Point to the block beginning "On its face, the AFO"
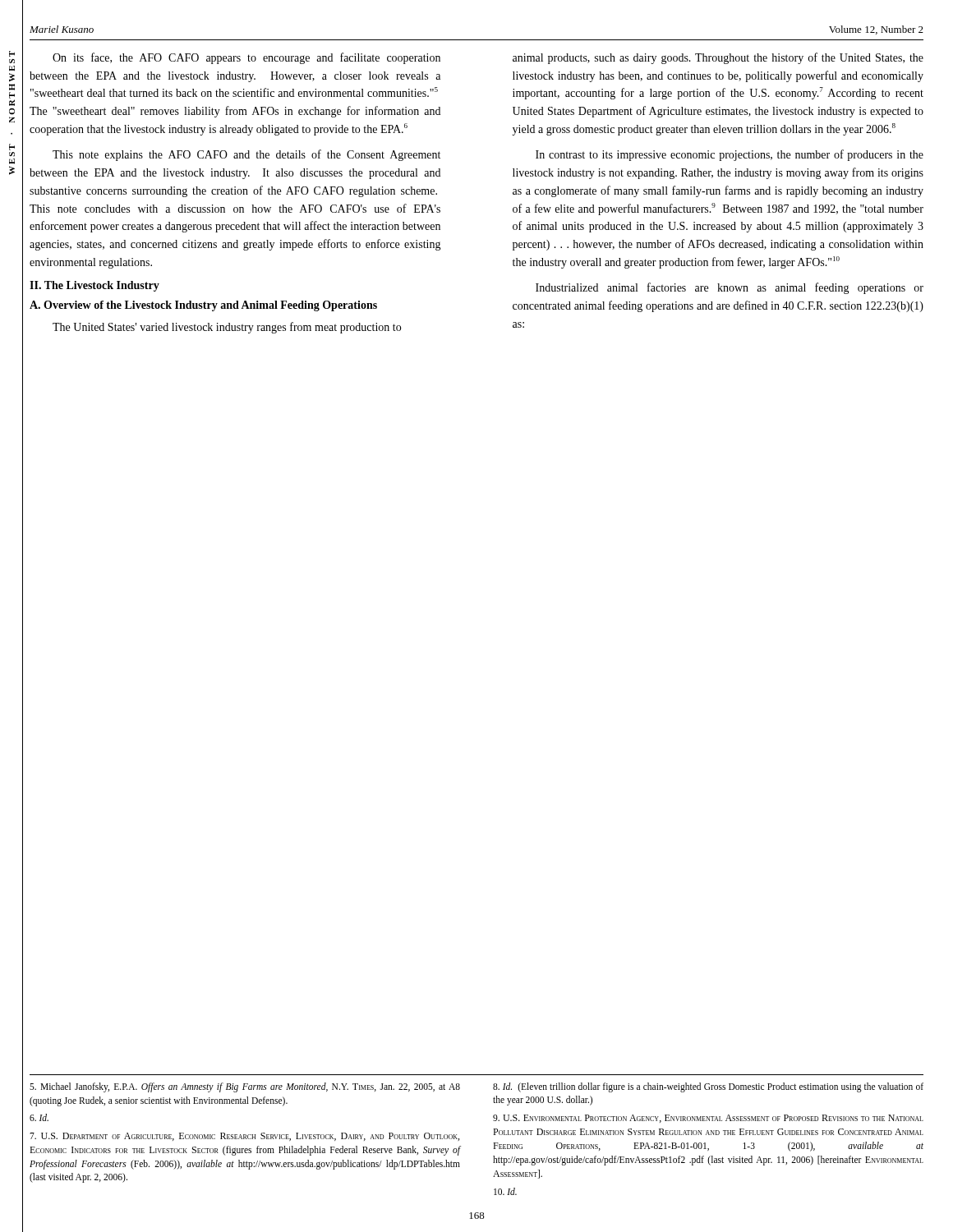Image resolution: width=953 pixels, height=1232 pixels. 235,94
